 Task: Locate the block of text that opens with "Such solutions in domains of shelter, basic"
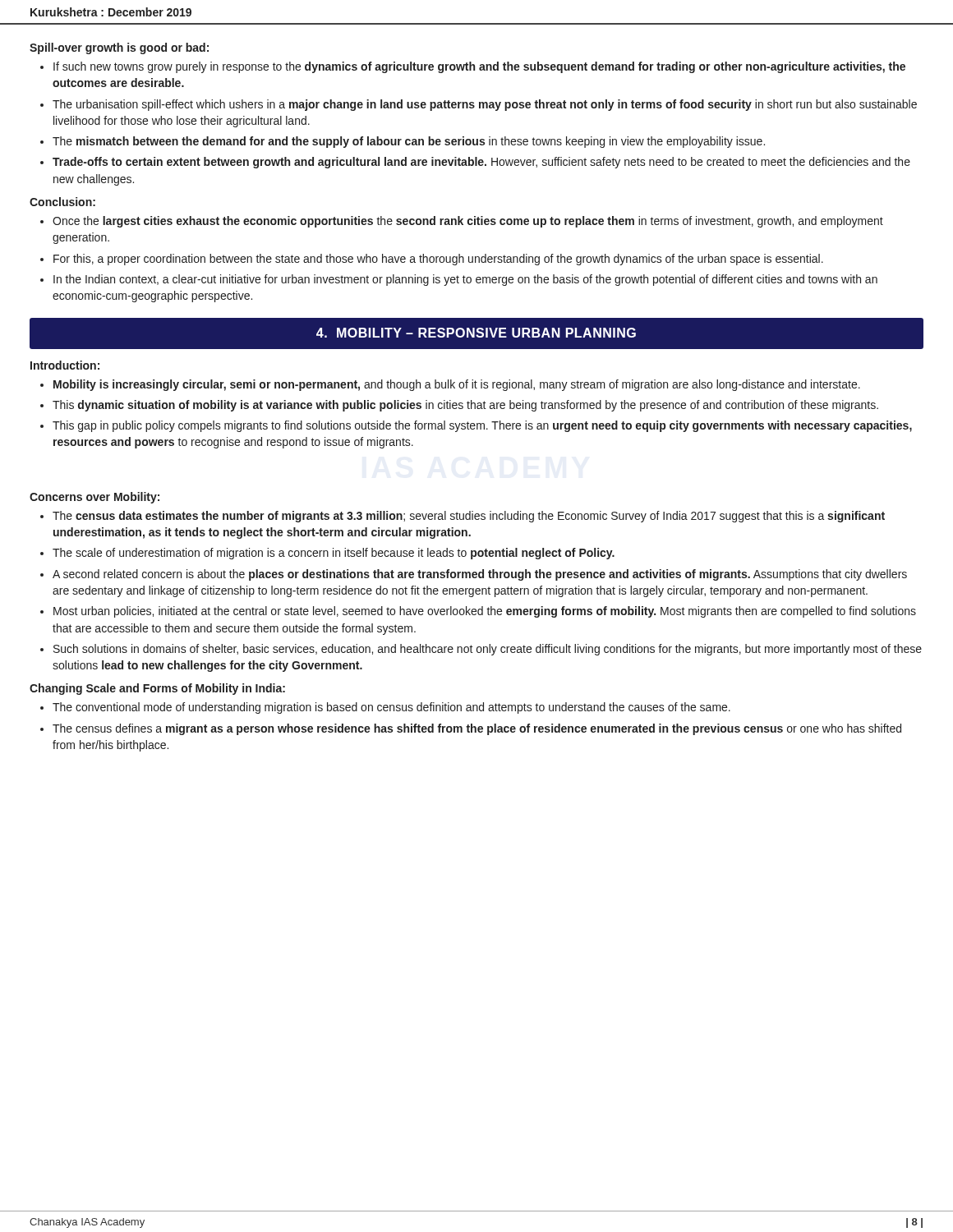pyautogui.click(x=487, y=657)
